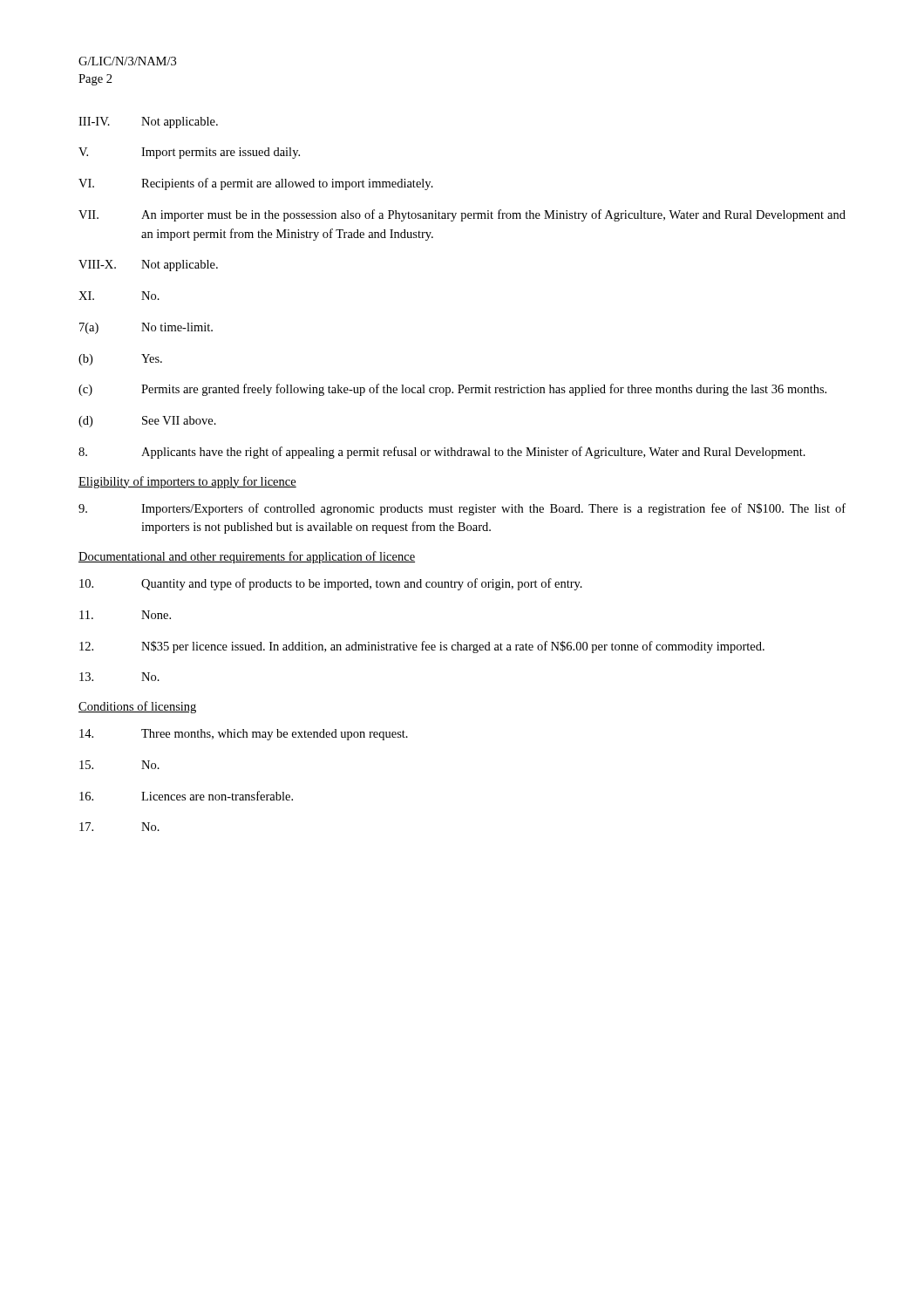Where does it say "16. Licences are non-transferable."?
Image resolution: width=924 pixels, height=1308 pixels.
pyautogui.click(x=186, y=796)
